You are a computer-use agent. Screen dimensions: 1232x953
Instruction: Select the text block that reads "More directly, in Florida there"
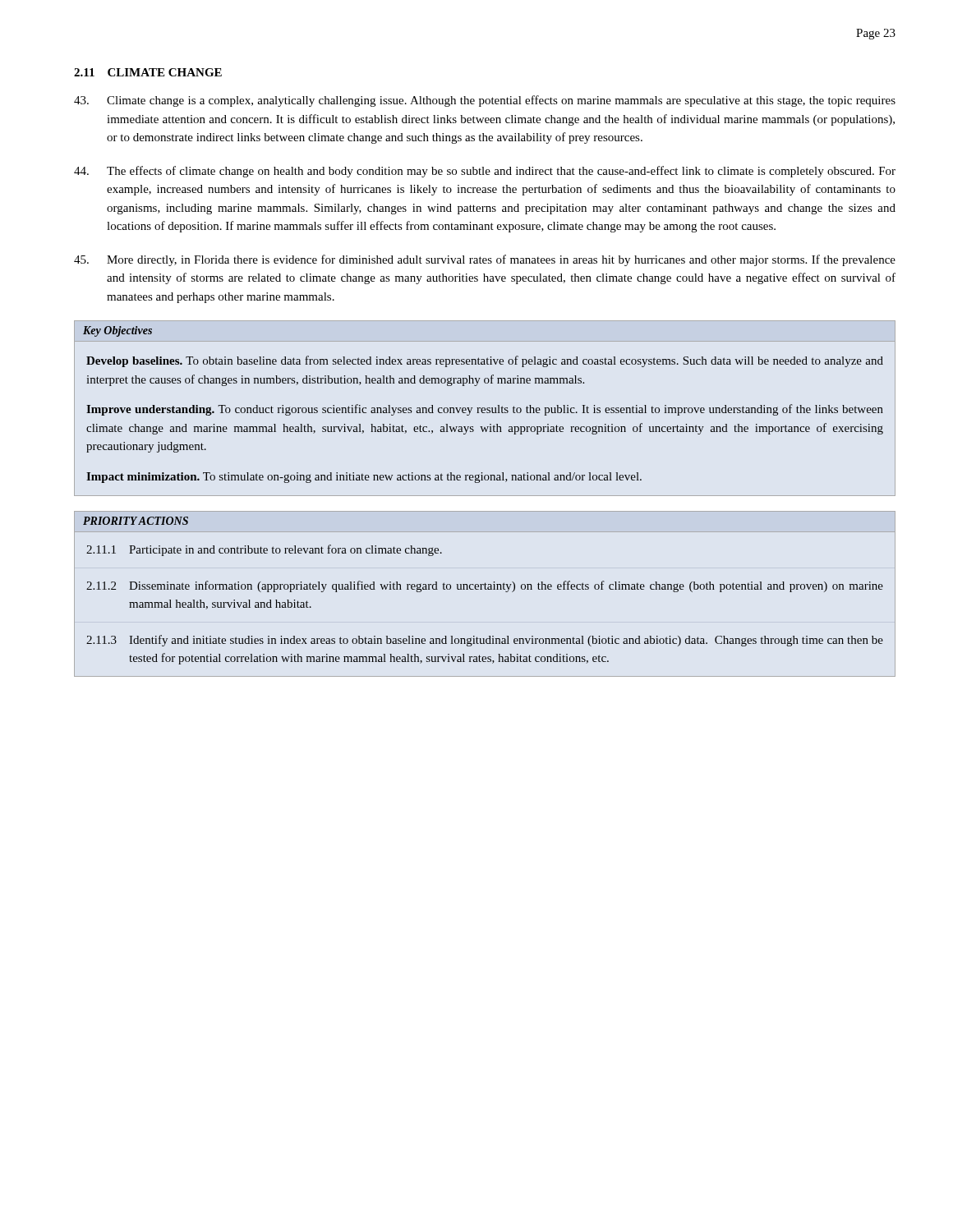pyautogui.click(x=485, y=278)
